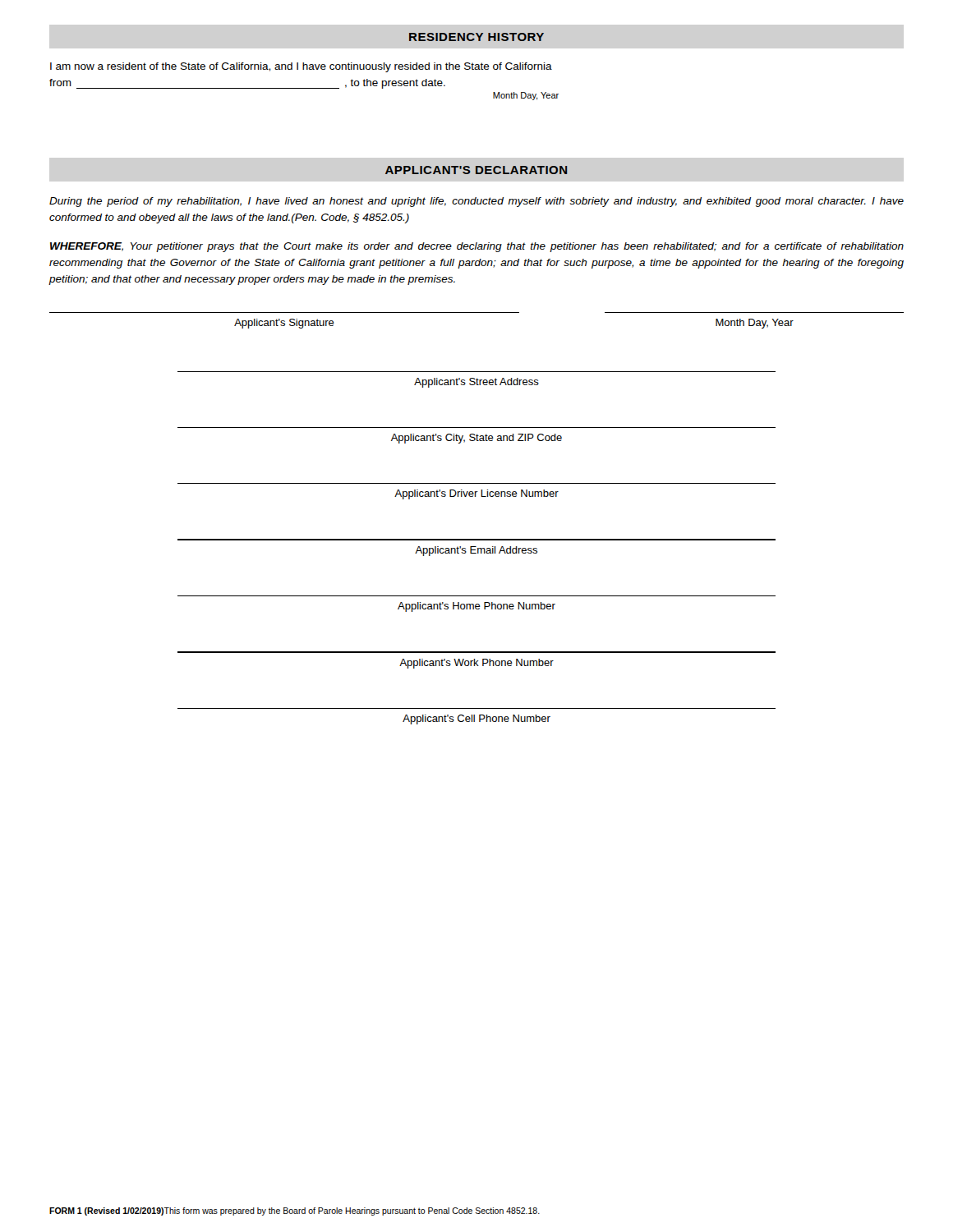
Task: Select the text block containing "Applicant's Signature Month"
Action: pos(476,321)
